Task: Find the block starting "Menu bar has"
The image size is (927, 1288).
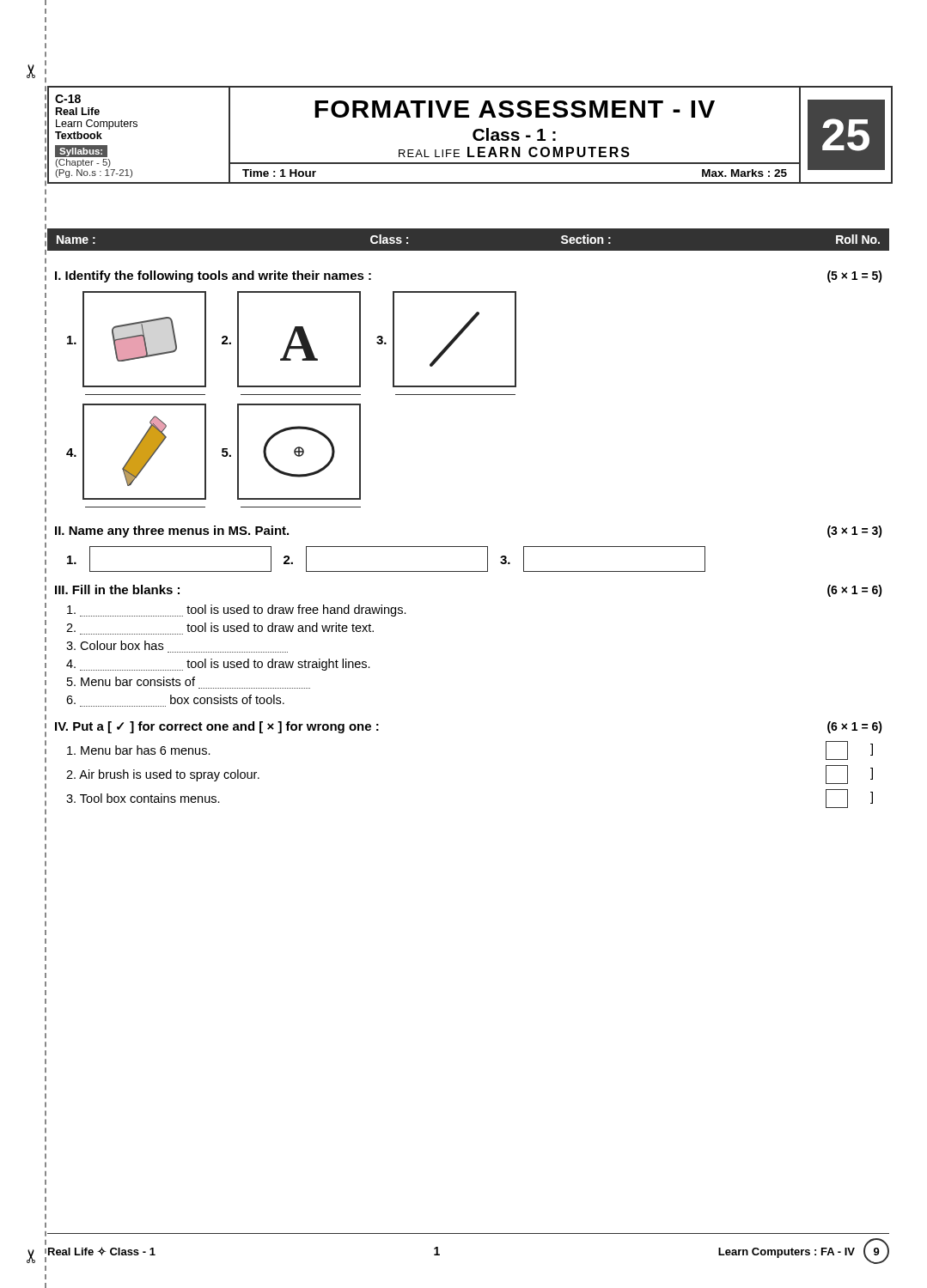Action: pyautogui.click(x=139, y=749)
